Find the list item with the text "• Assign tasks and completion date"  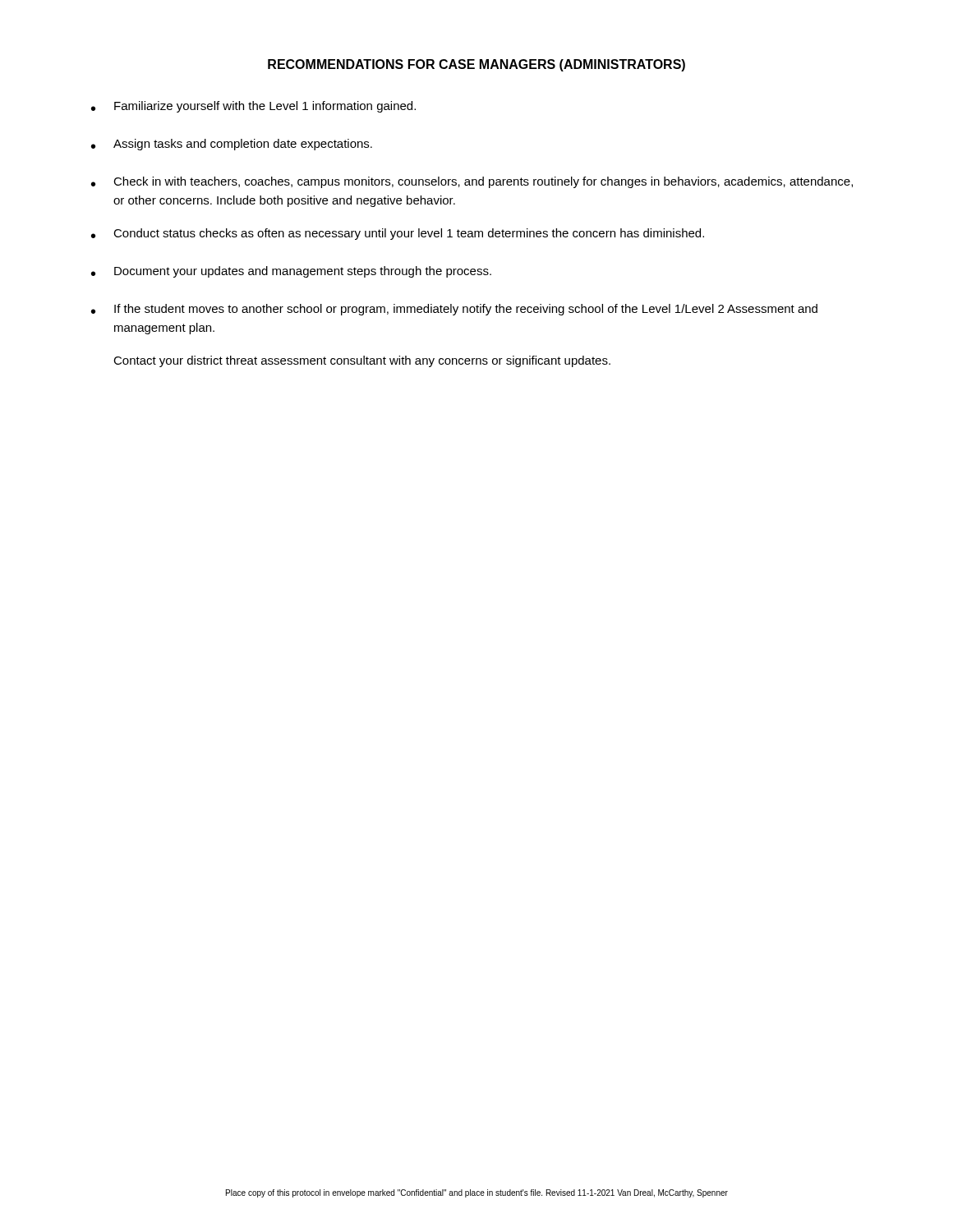click(232, 145)
